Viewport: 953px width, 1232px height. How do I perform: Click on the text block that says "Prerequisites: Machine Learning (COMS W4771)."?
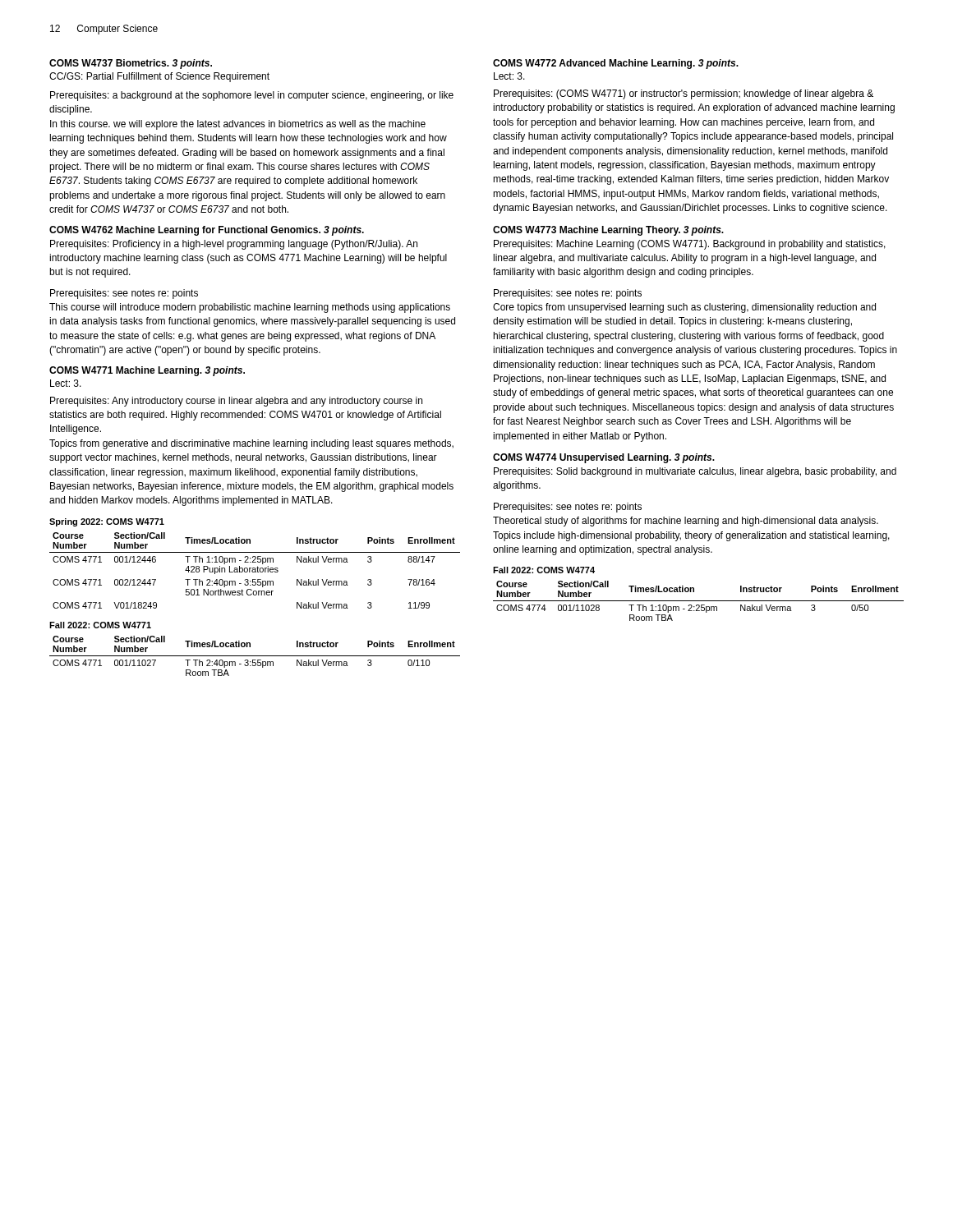point(689,258)
